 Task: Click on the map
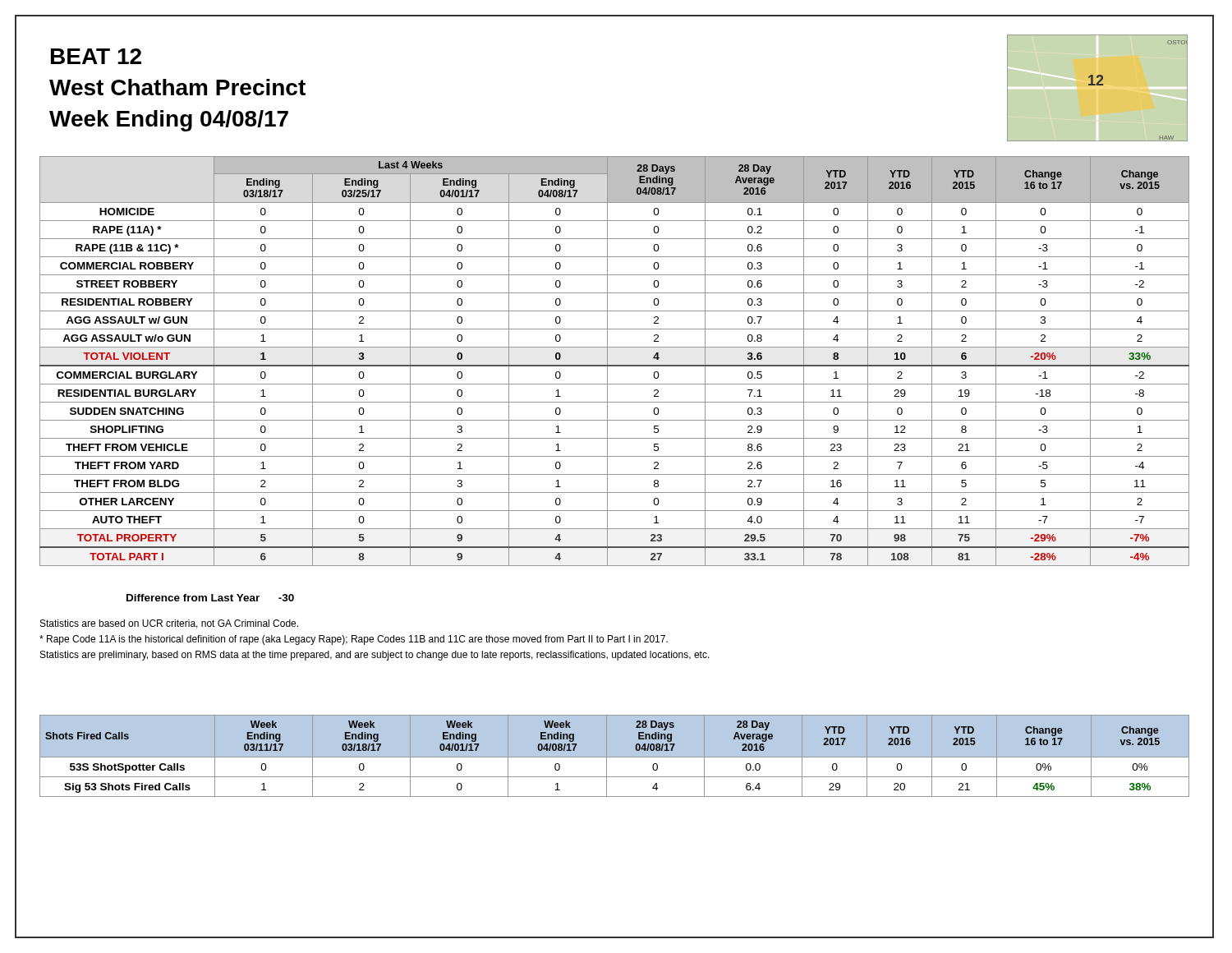(1097, 88)
